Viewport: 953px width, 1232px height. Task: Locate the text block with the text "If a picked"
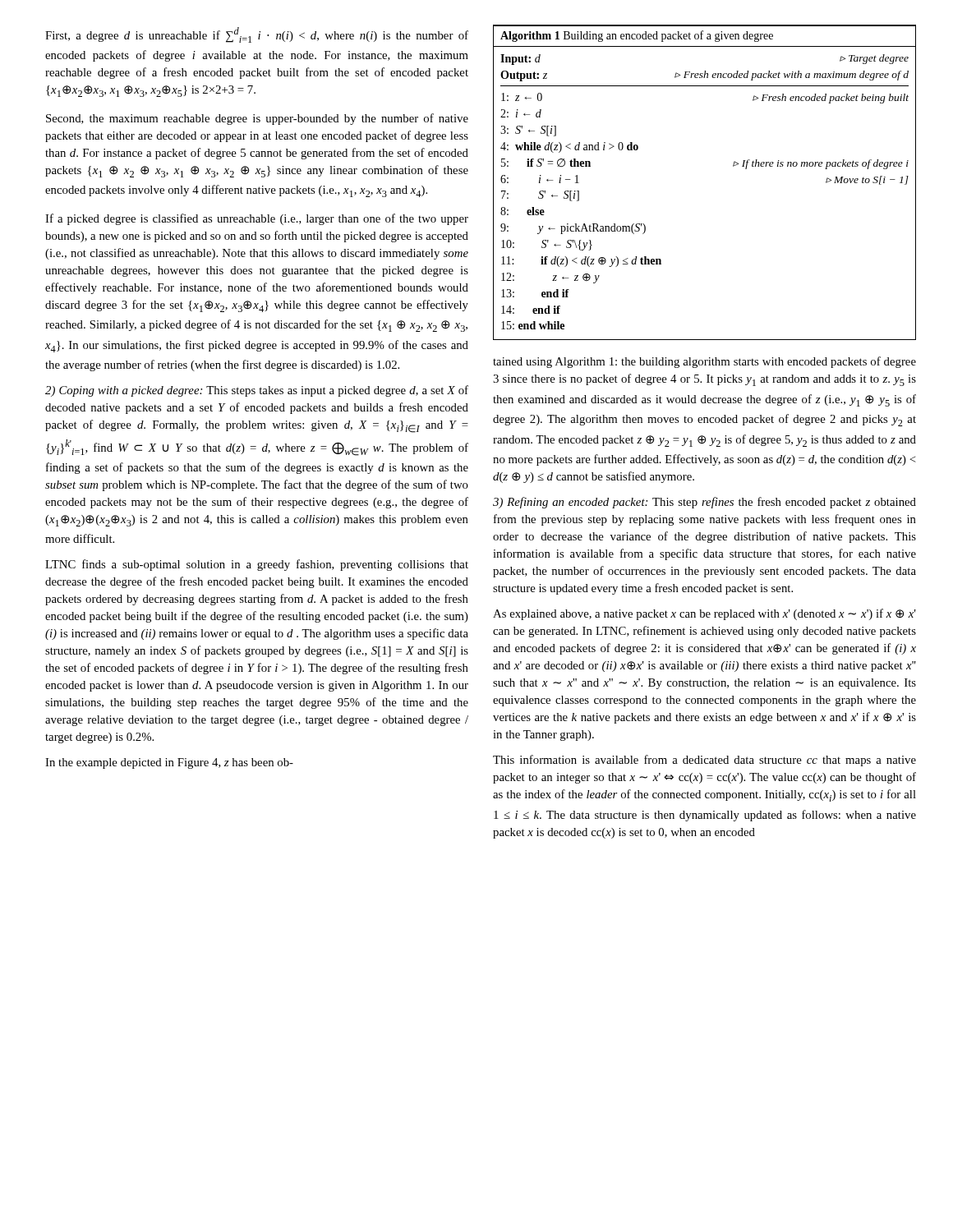(x=257, y=292)
